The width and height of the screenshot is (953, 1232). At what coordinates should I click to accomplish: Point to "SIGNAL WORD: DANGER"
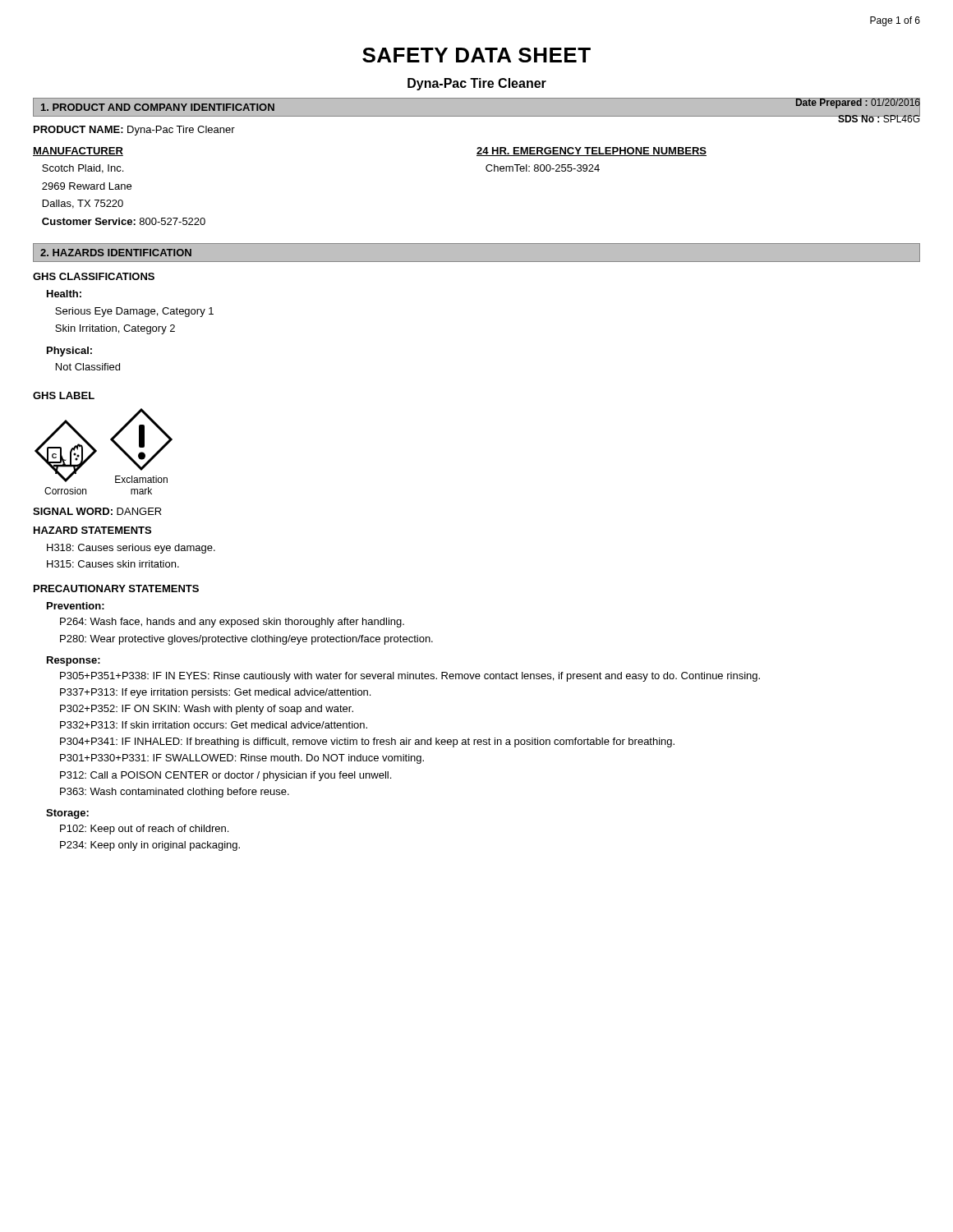tap(97, 511)
